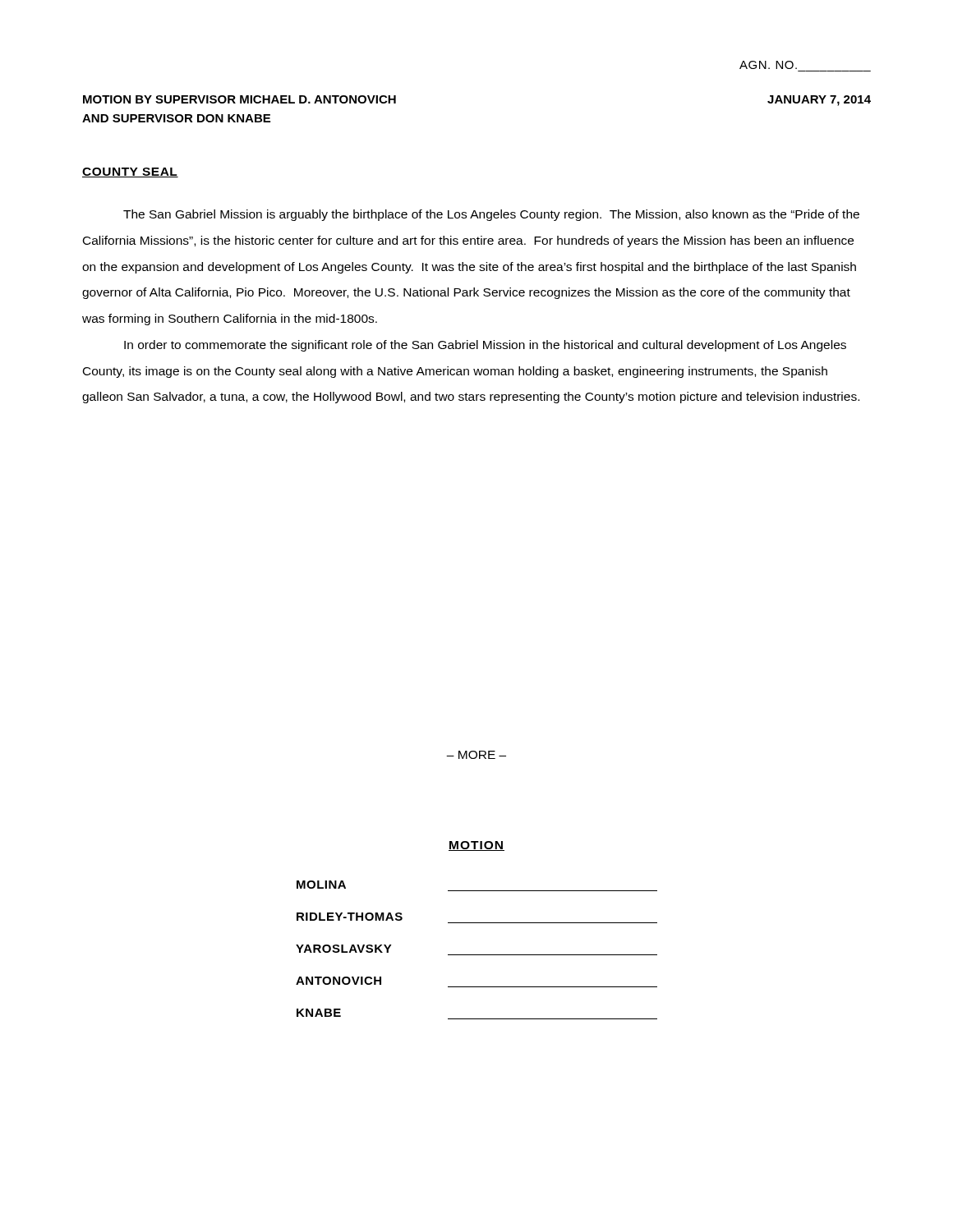The height and width of the screenshot is (1232, 953).
Task: Find "– MORE –" on this page
Action: pos(476,754)
